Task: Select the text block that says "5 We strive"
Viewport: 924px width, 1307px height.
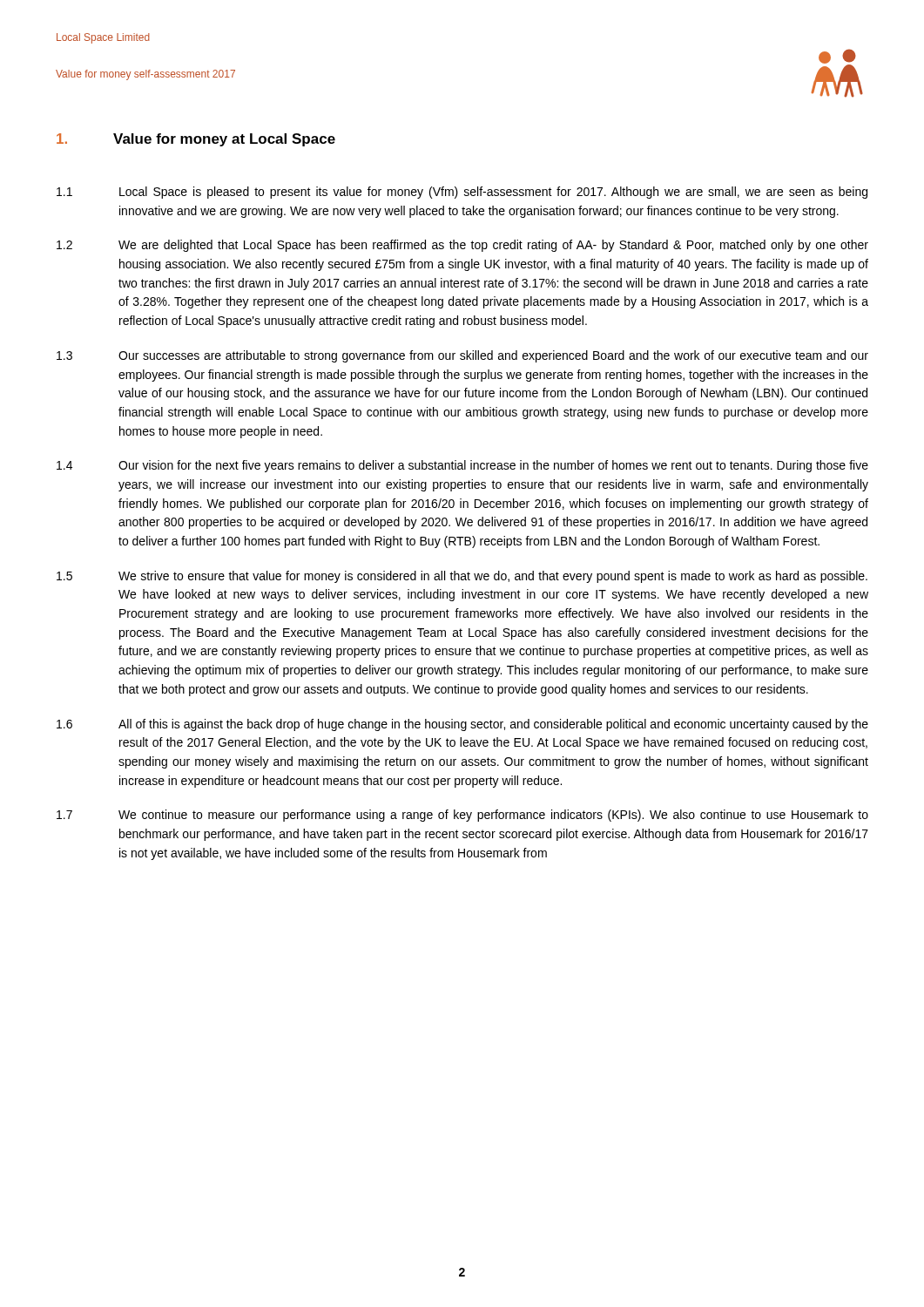Action: click(x=462, y=633)
